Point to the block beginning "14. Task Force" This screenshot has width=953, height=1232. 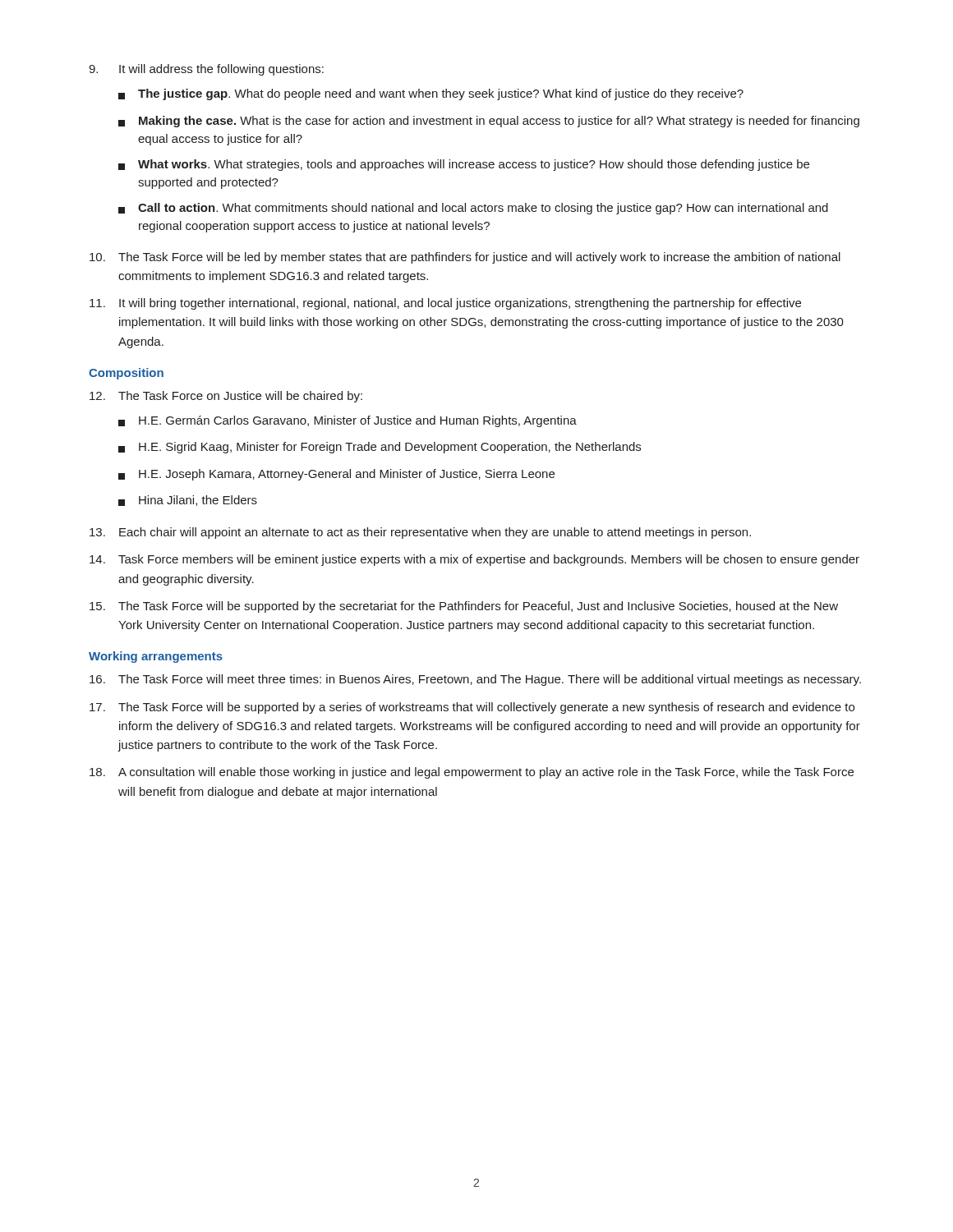[476, 569]
